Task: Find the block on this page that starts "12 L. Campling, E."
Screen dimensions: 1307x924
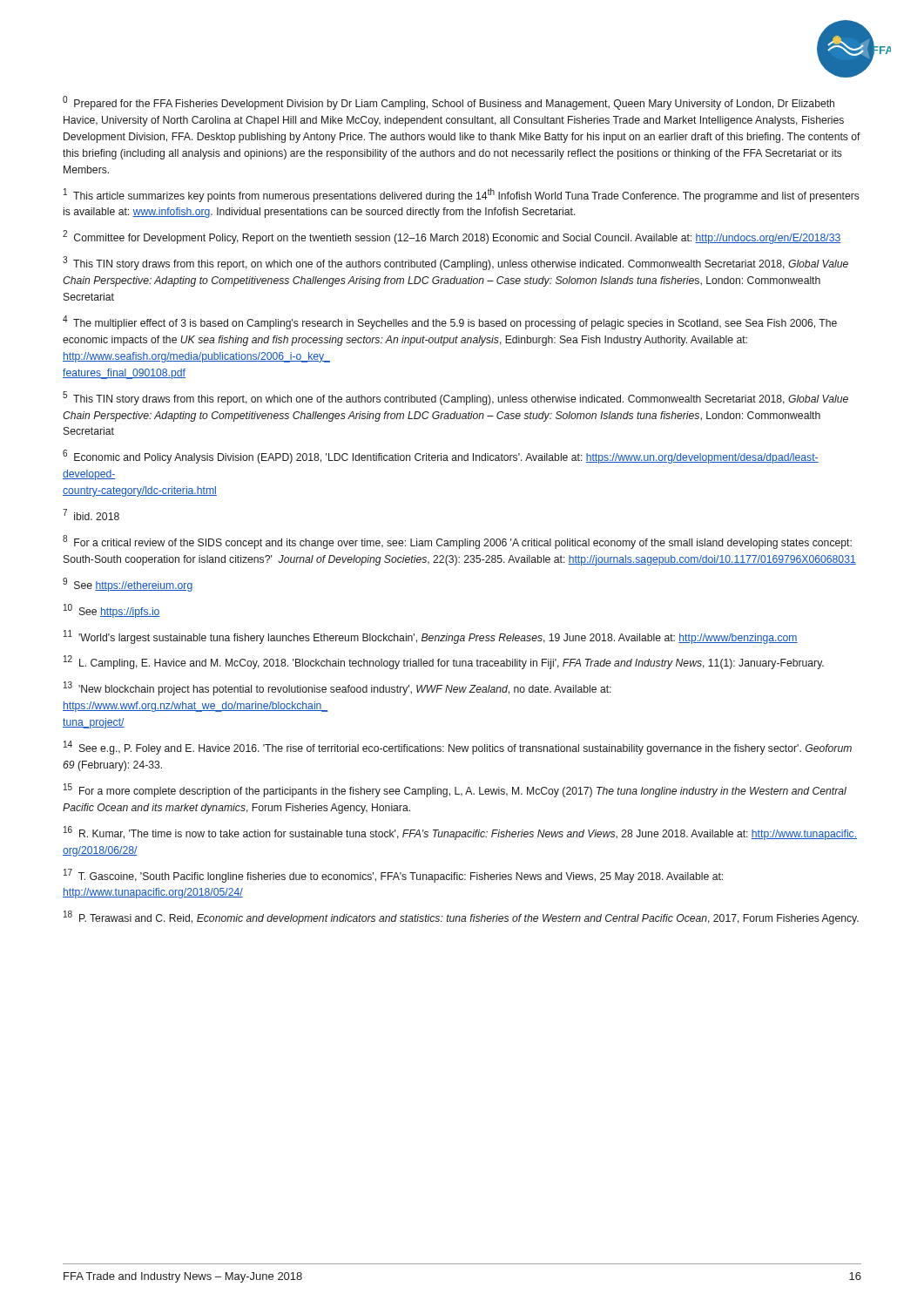Action: (444, 663)
